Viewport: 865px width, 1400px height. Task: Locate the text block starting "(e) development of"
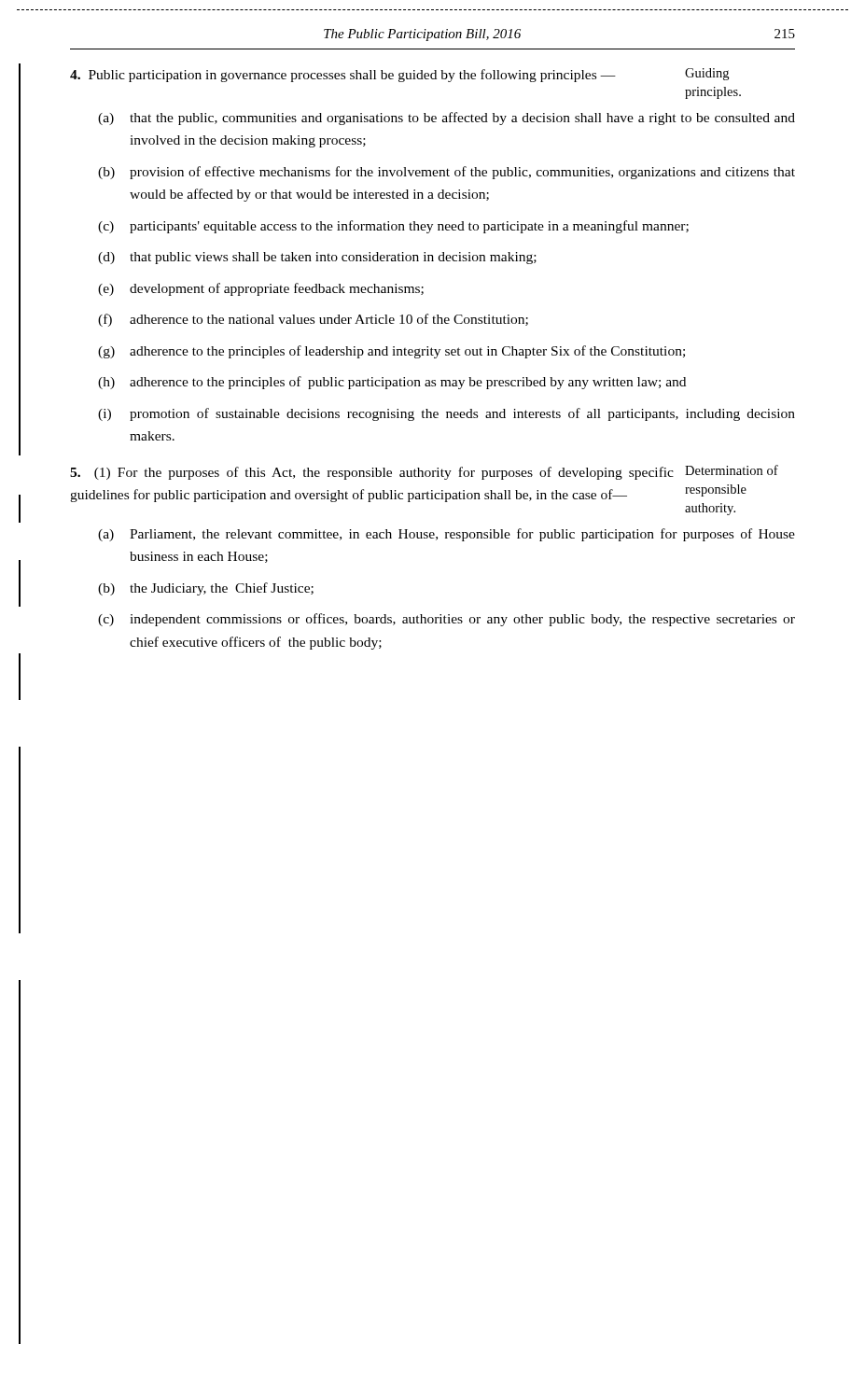point(261,289)
